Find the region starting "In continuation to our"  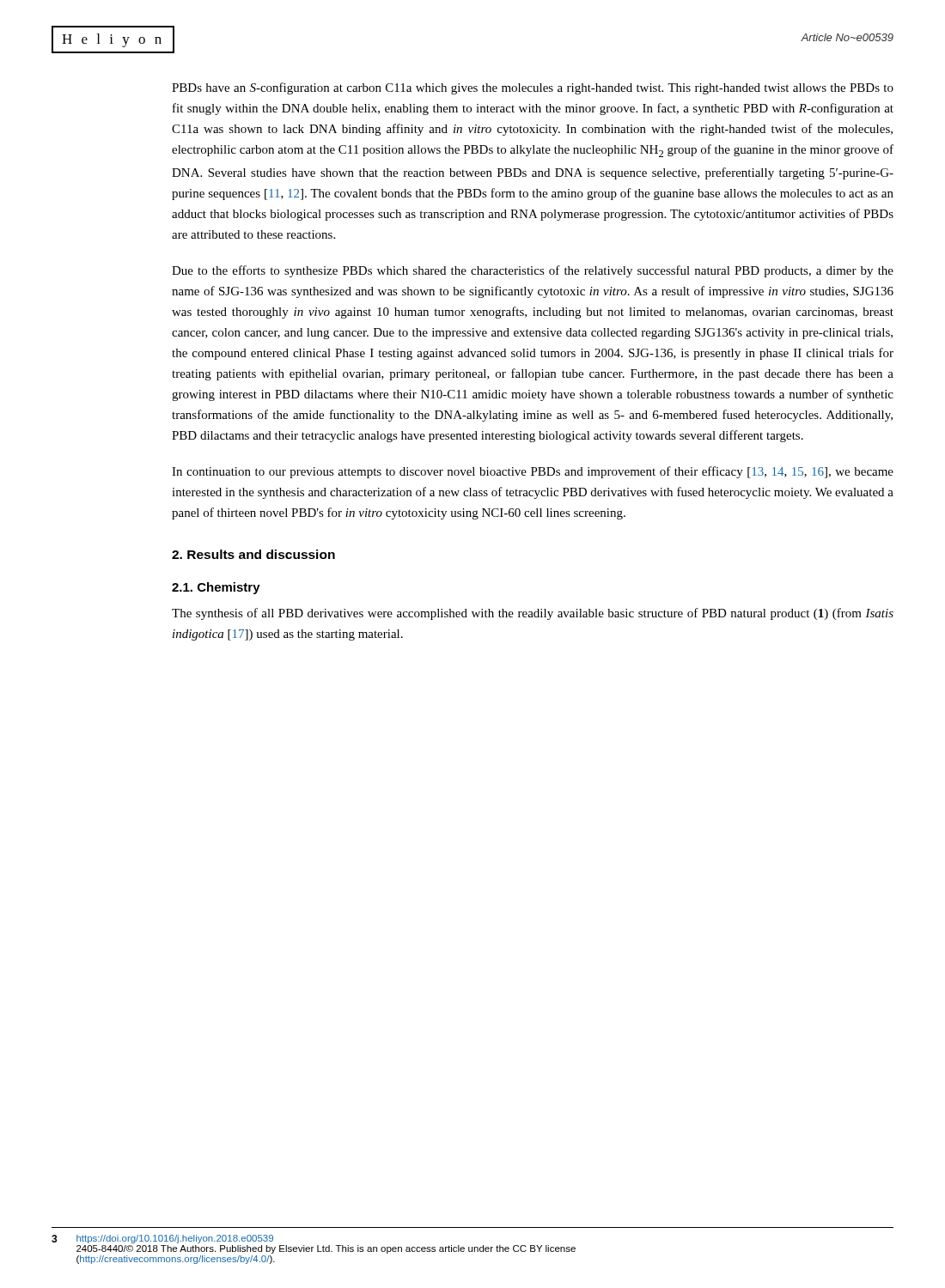point(533,492)
